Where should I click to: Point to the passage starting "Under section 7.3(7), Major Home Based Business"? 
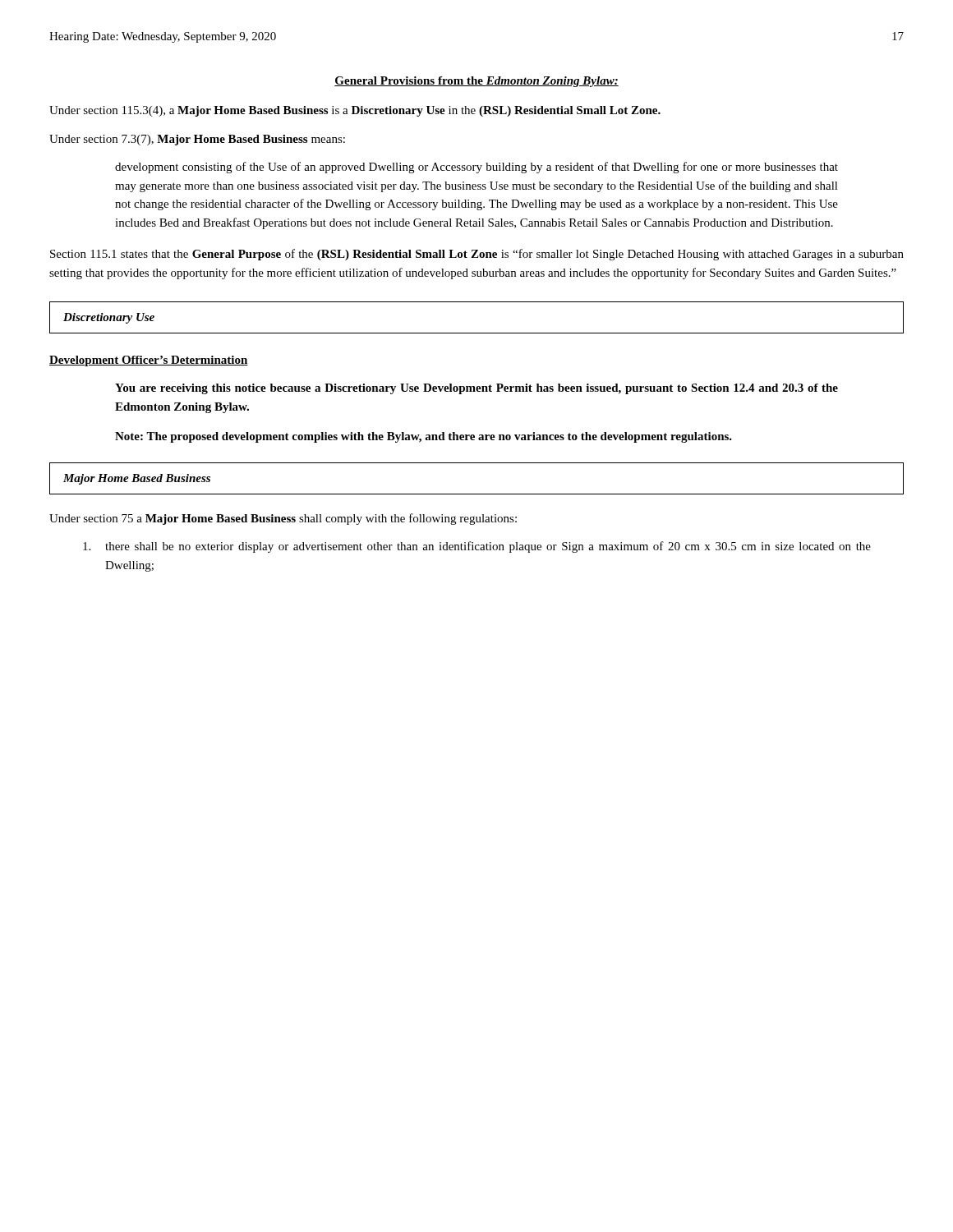[x=198, y=138]
